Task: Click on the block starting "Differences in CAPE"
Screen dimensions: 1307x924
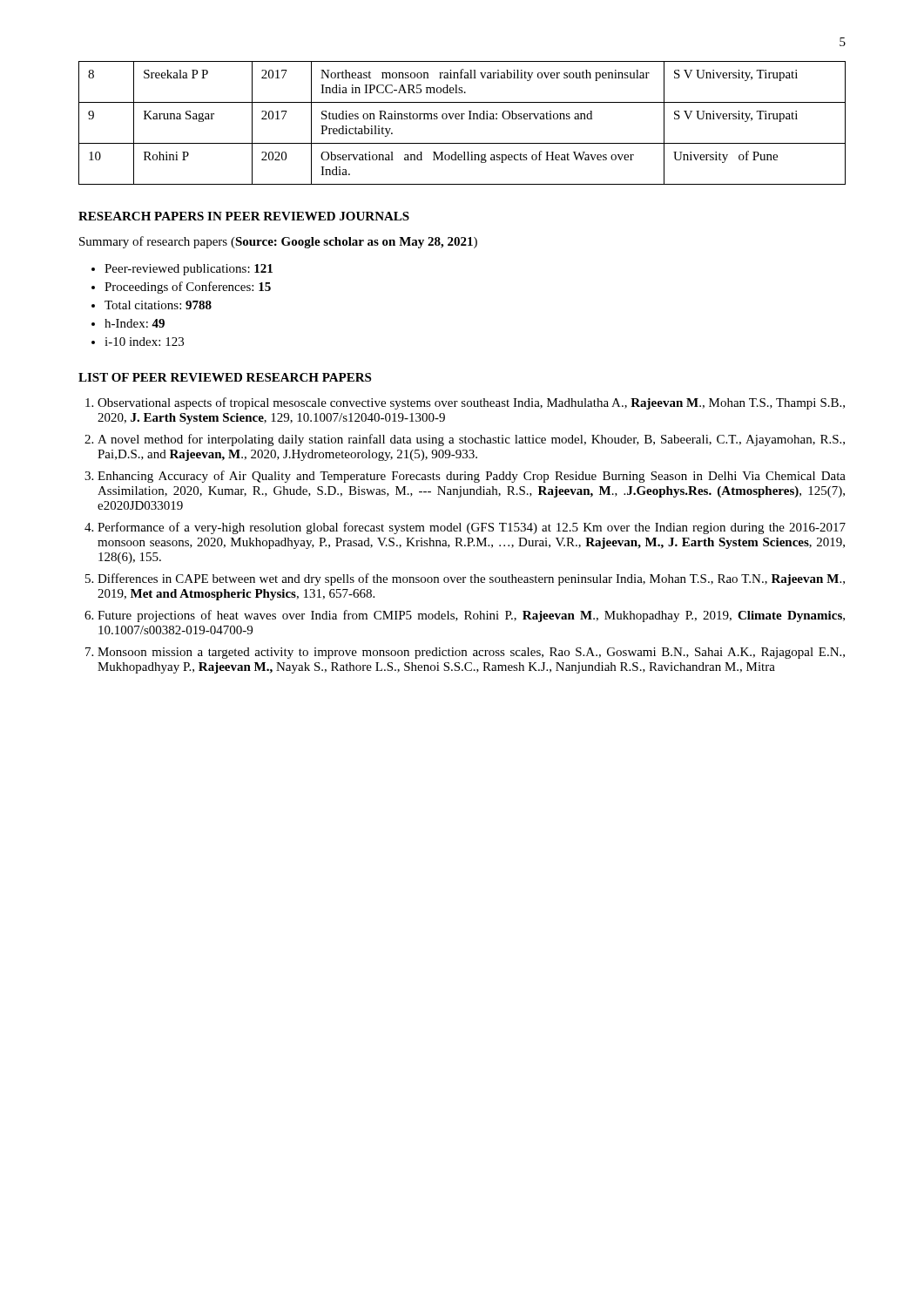Action: [x=472, y=586]
